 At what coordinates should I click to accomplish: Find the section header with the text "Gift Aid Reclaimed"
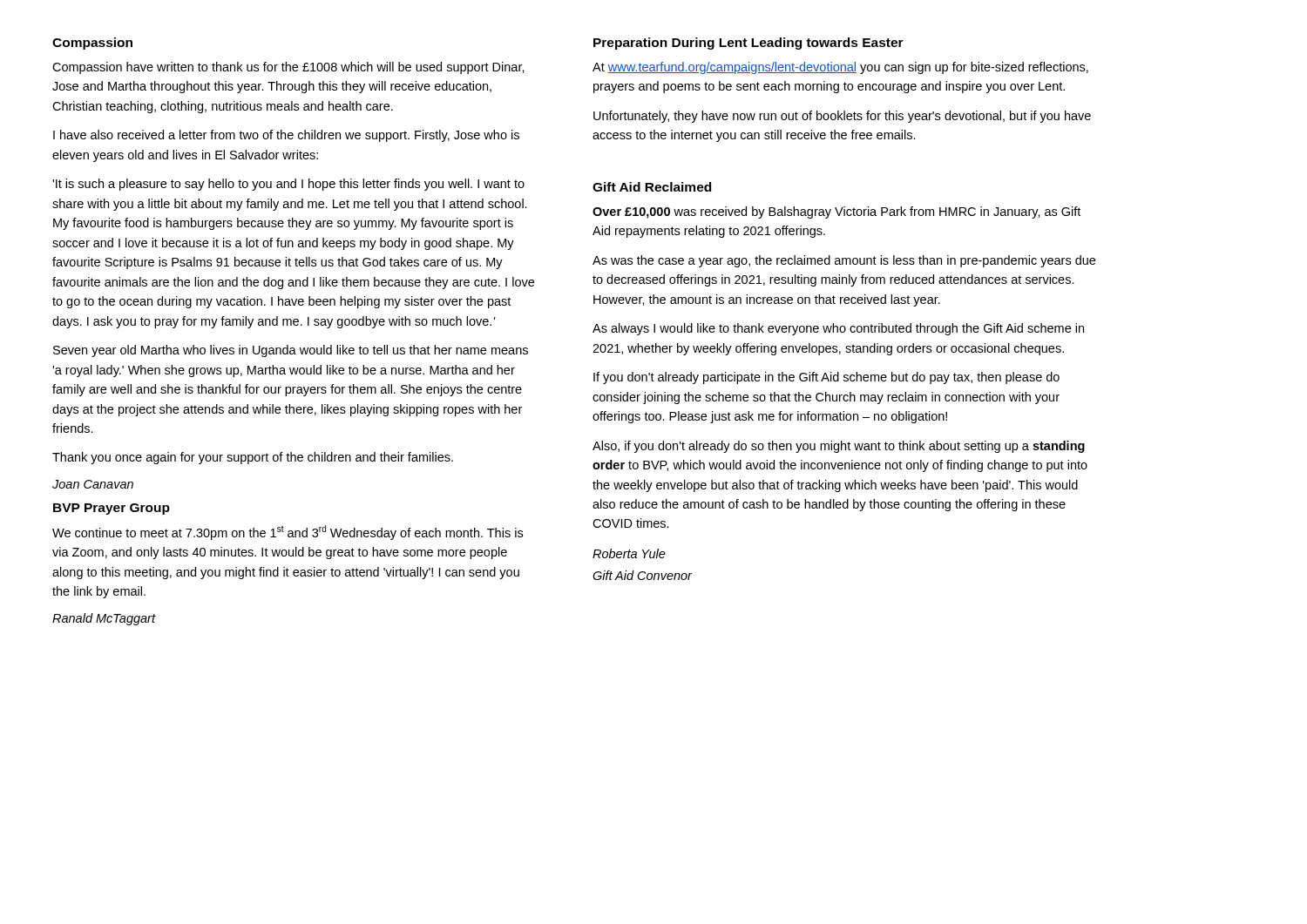click(652, 187)
